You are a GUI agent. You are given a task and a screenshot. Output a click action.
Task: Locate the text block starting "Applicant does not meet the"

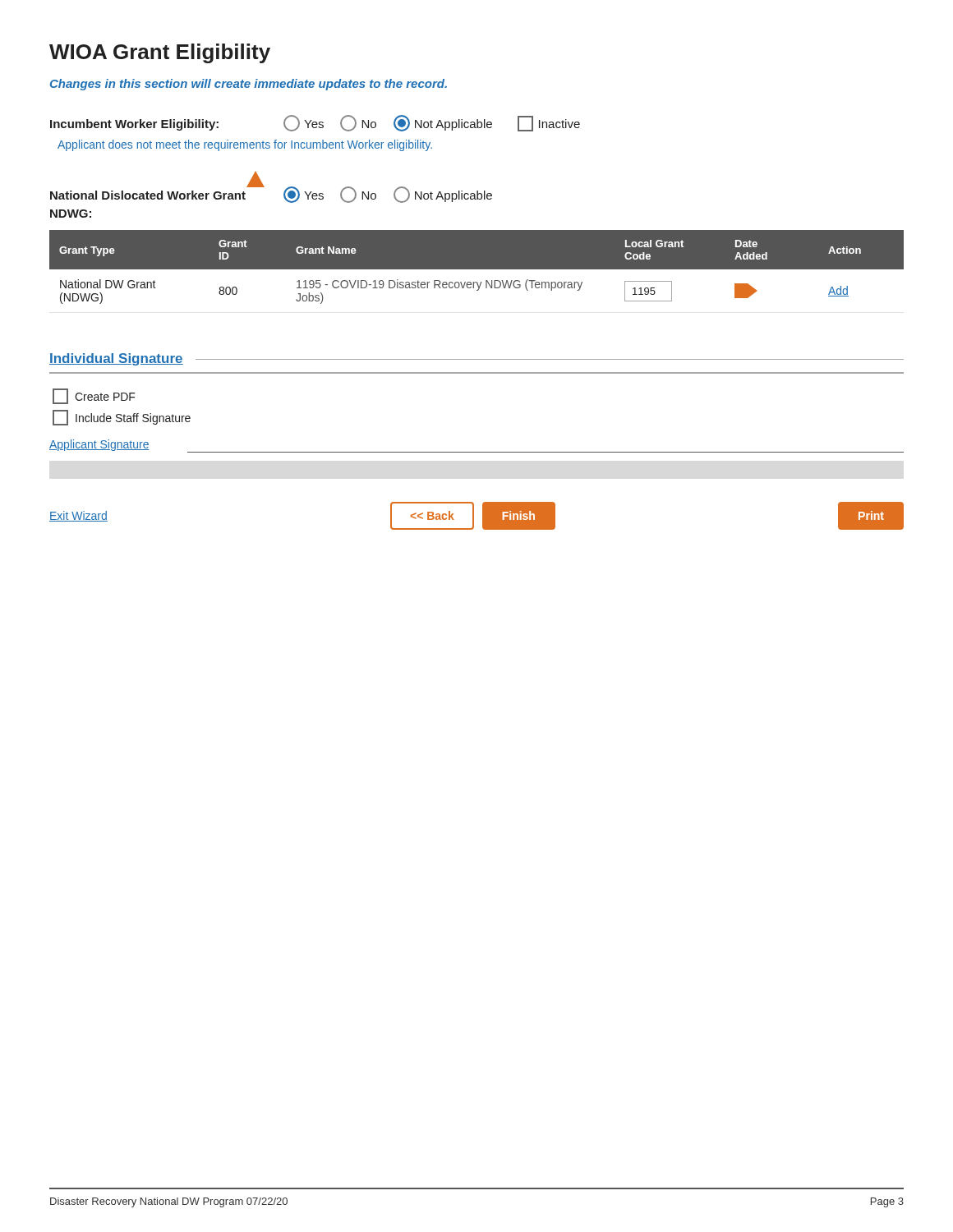click(245, 145)
